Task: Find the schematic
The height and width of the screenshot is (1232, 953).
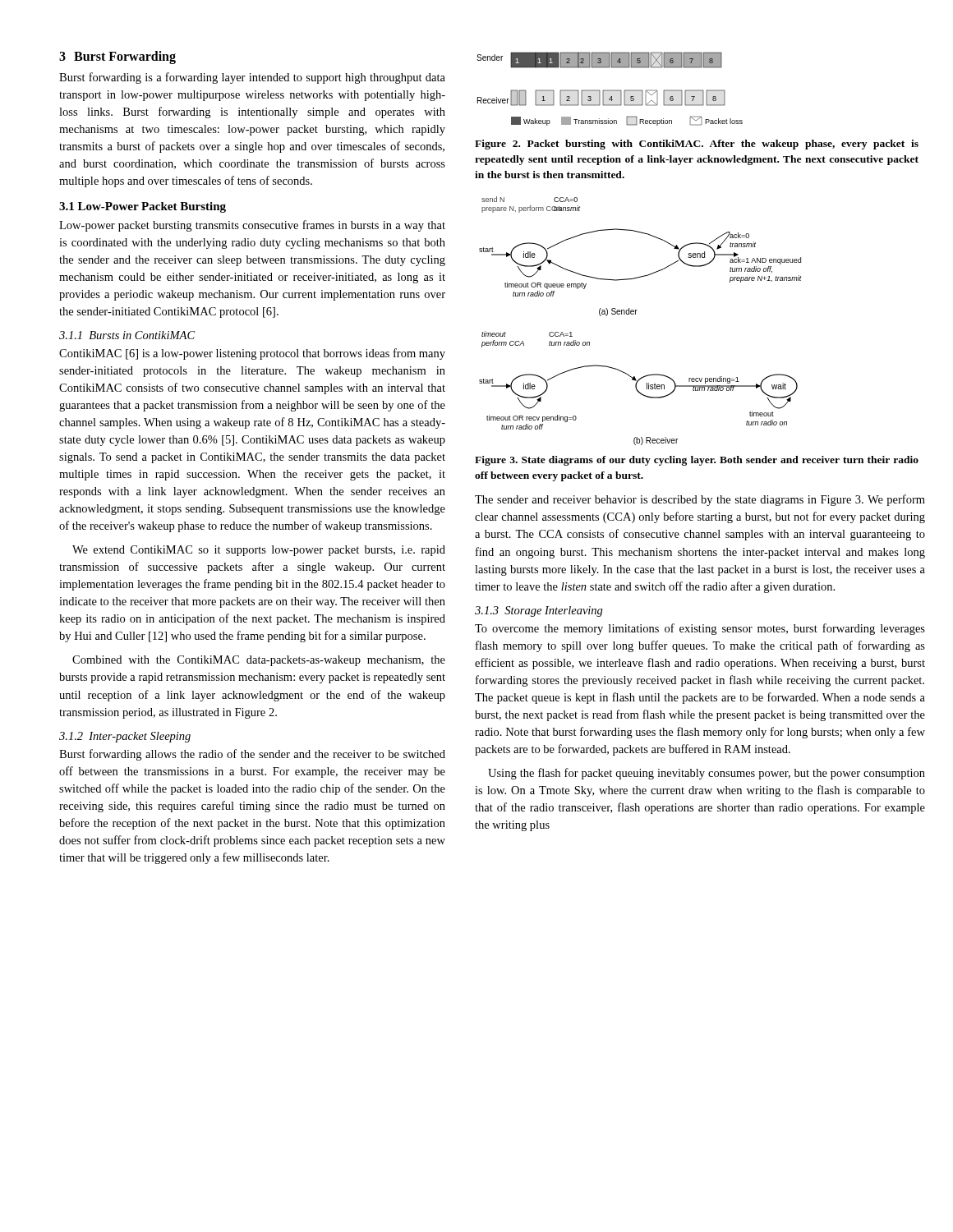Action: click(x=700, y=90)
